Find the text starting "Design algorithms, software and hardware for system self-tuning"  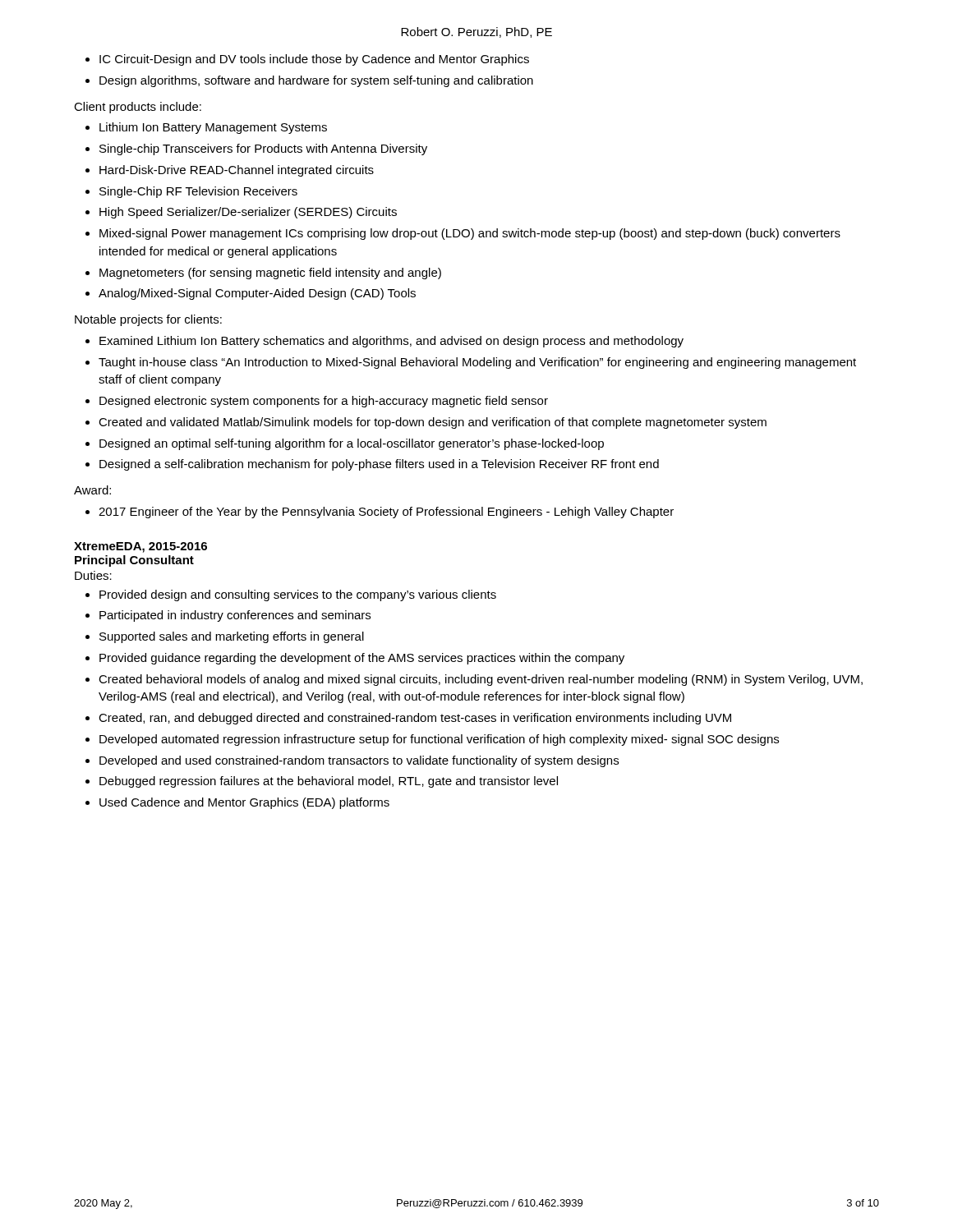pos(316,80)
